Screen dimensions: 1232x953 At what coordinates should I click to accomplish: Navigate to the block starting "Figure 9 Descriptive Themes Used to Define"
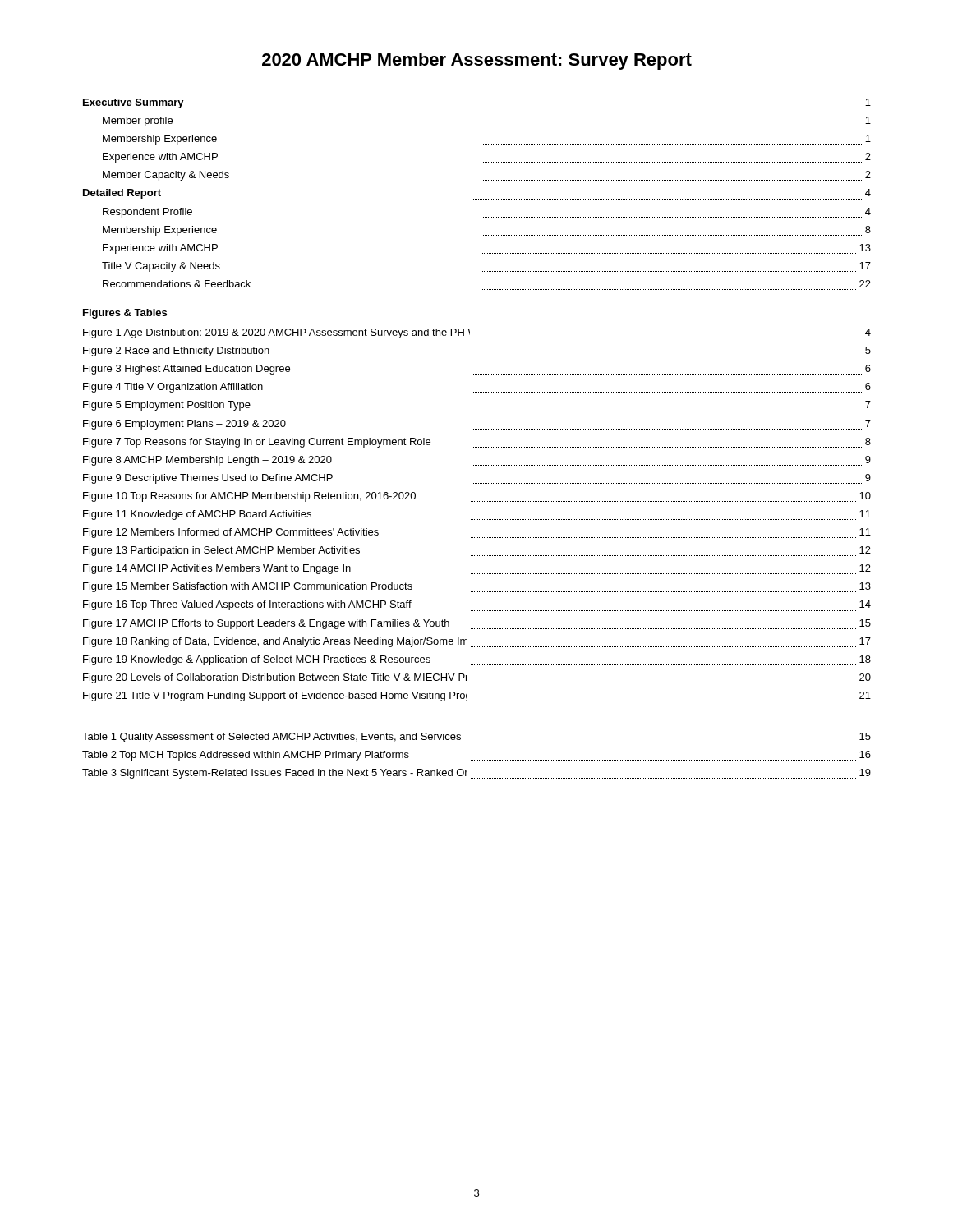tap(476, 478)
